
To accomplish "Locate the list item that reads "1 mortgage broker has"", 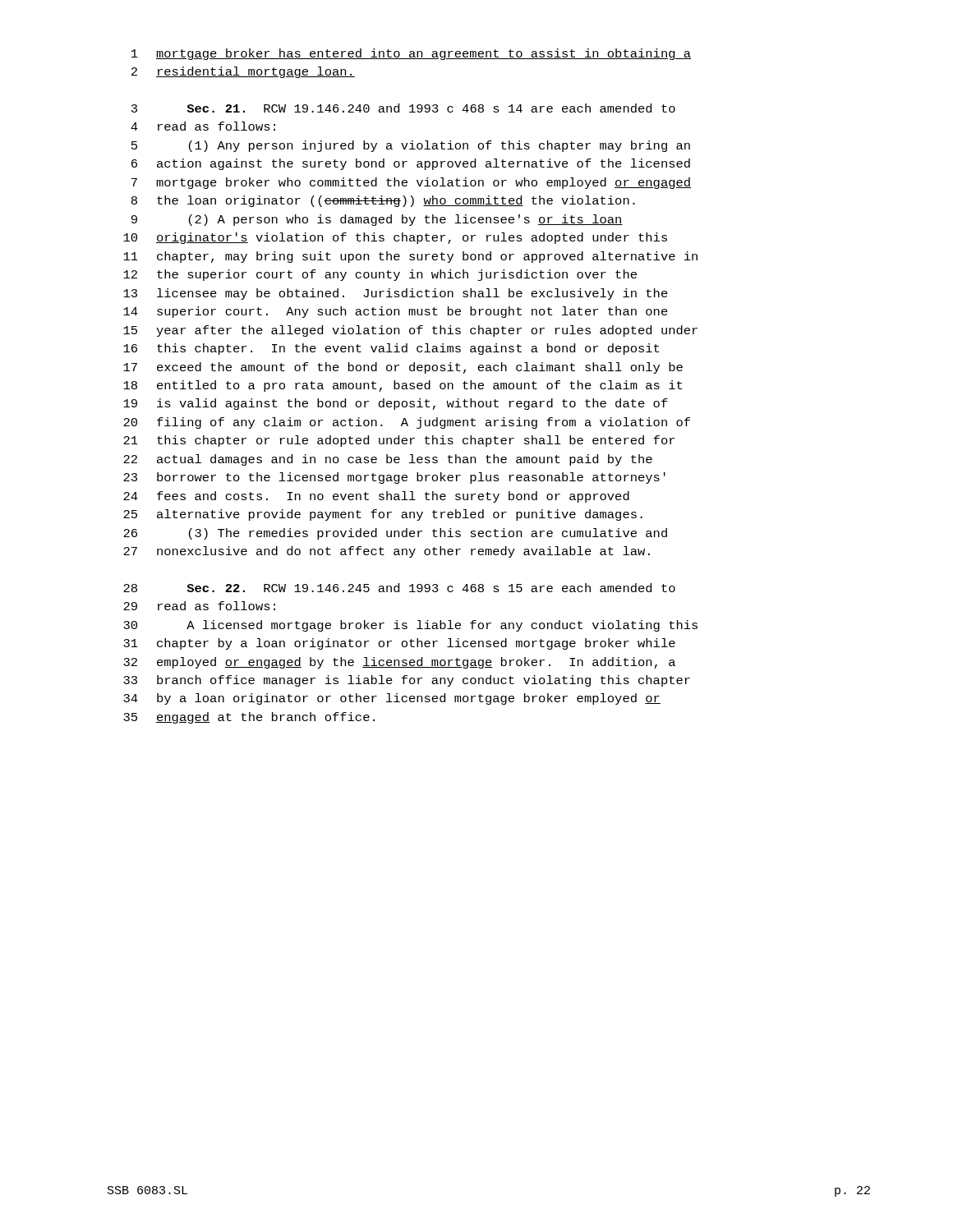I will 489,64.
